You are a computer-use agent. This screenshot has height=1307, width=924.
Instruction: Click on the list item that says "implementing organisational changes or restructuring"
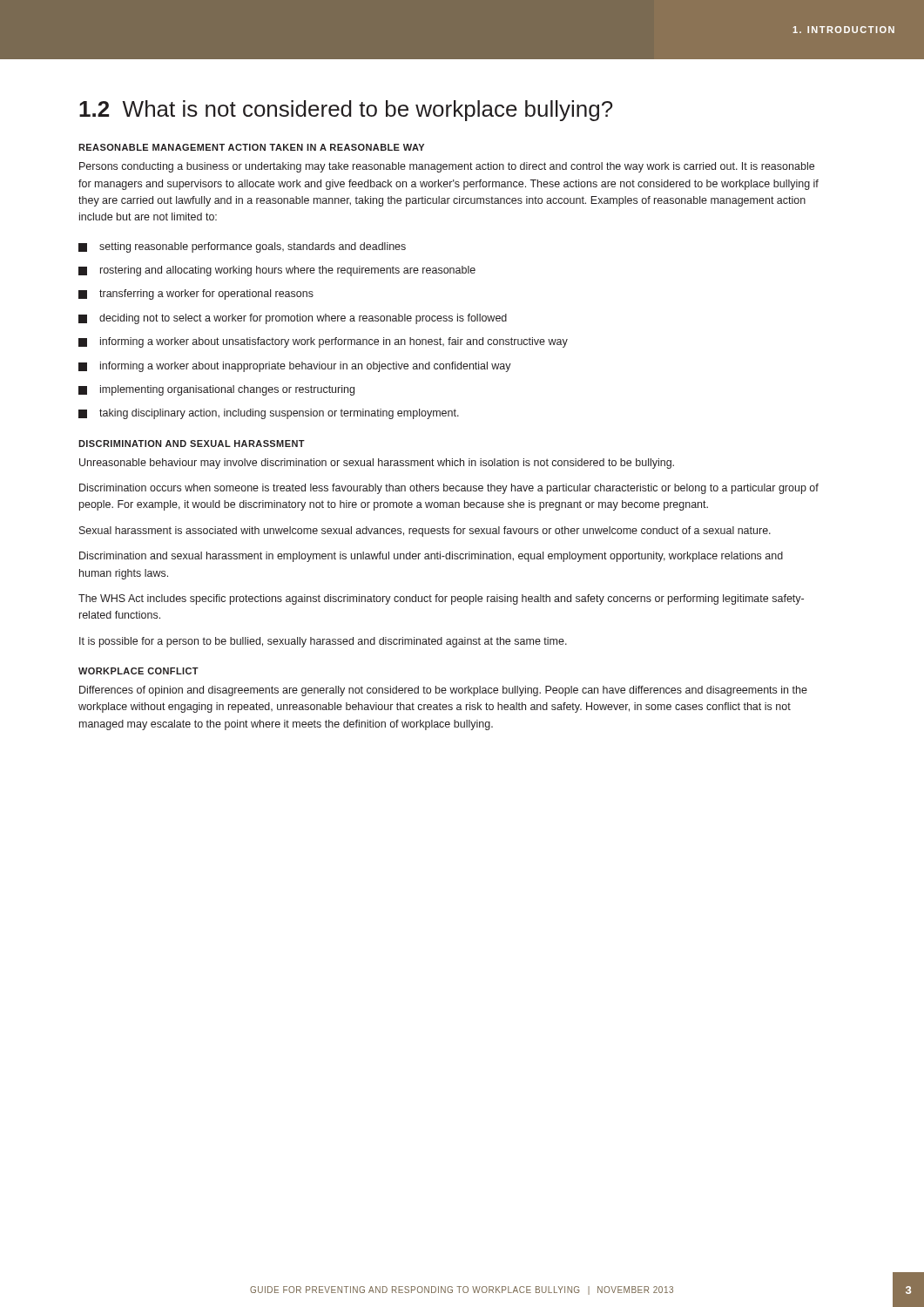tap(217, 390)
